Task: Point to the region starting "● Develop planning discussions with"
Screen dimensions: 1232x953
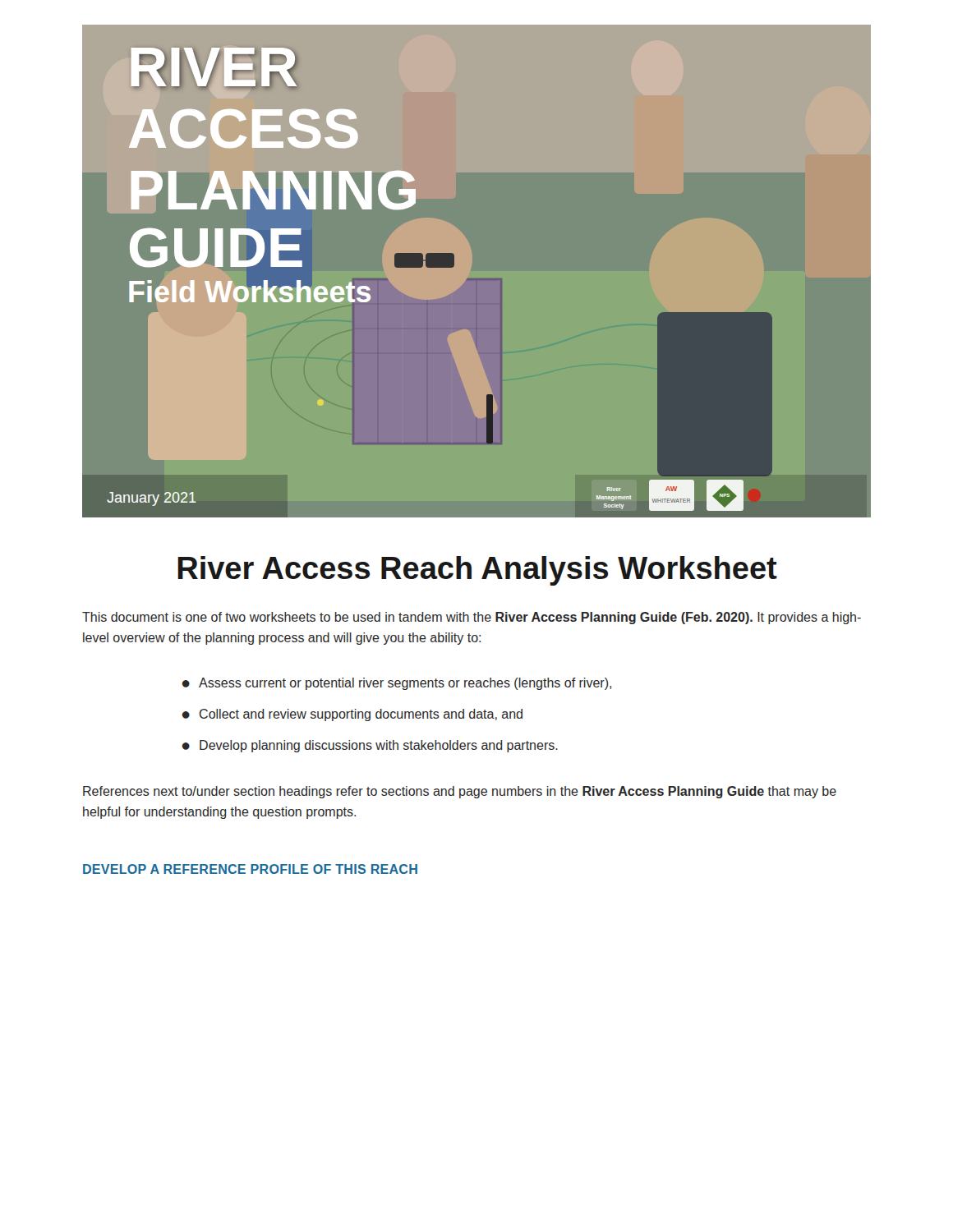Action: (x=370, y=745)
